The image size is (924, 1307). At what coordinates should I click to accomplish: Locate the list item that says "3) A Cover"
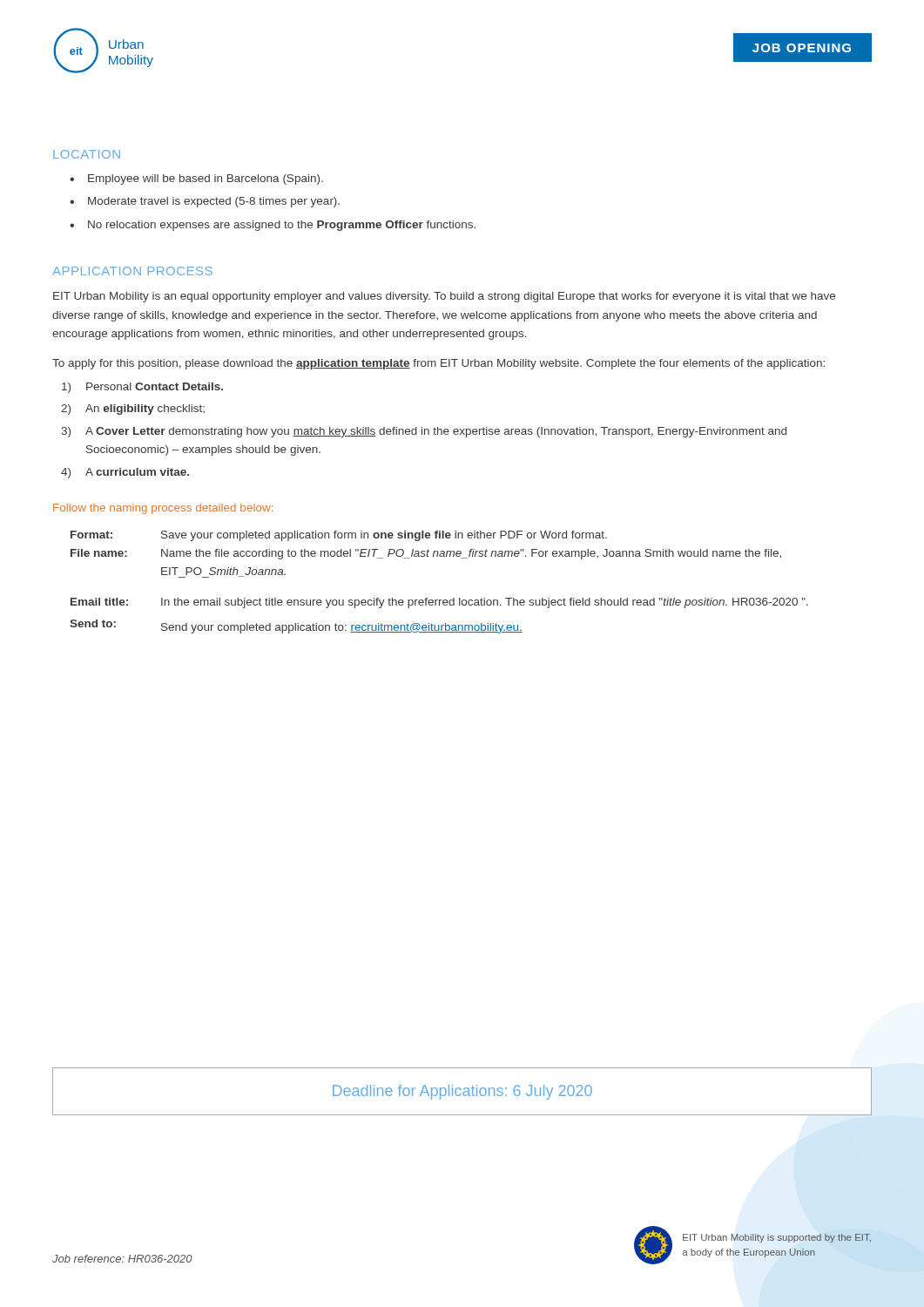(x=466, y=441)
